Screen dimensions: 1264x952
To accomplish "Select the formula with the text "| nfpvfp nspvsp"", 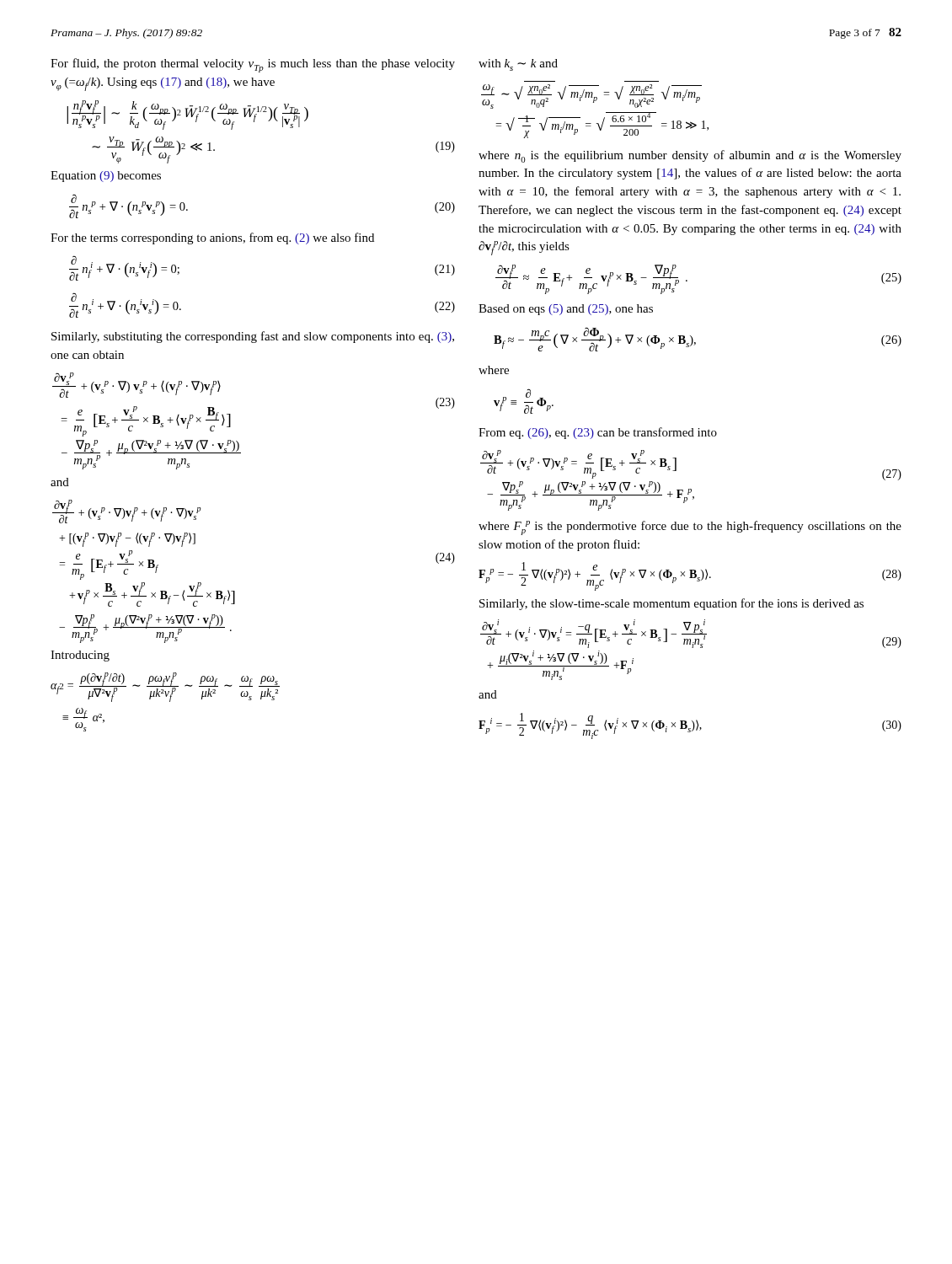I will [260, 130].
